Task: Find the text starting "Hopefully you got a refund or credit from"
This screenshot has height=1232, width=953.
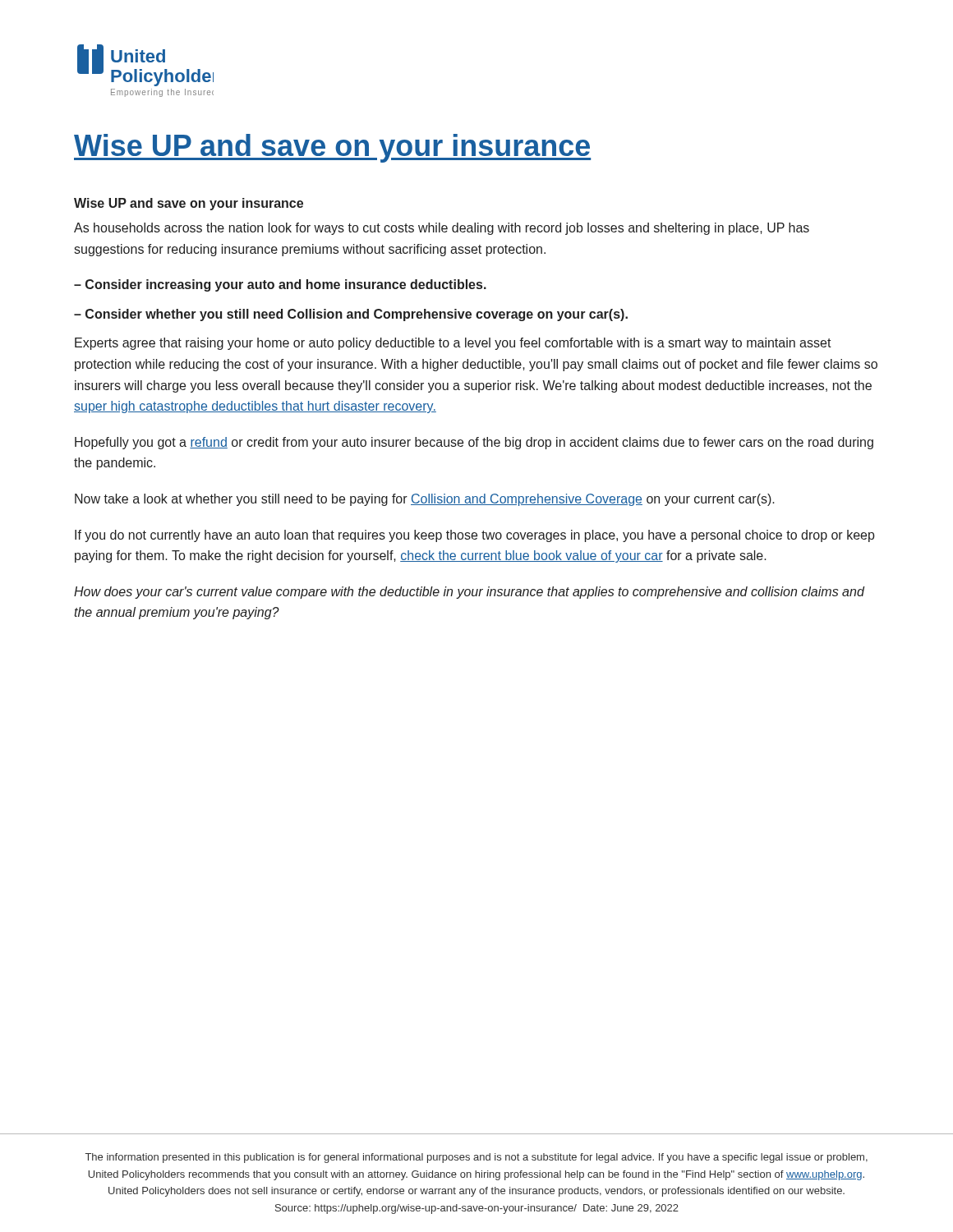Action: [x=474, y=453]
